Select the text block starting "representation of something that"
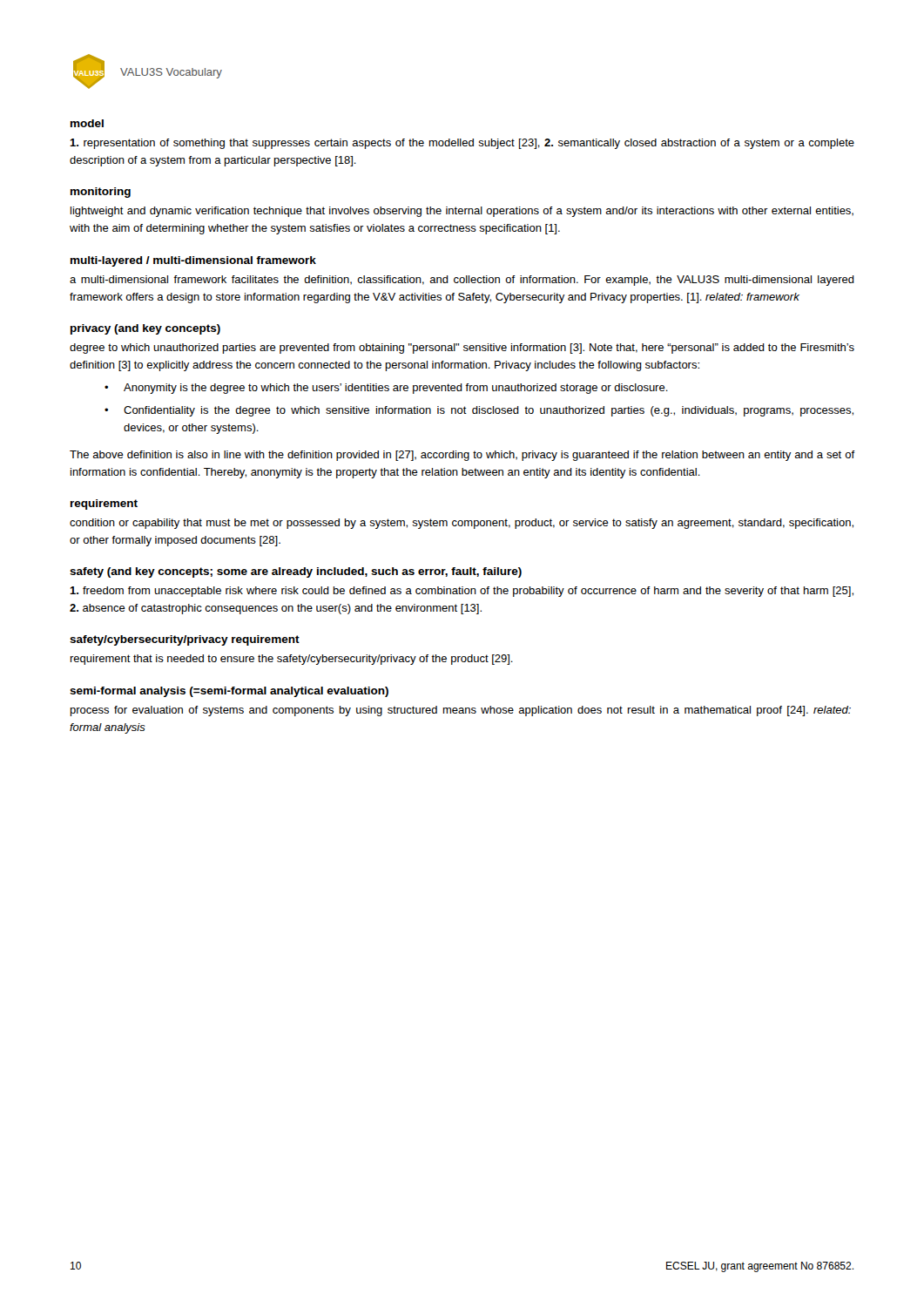 coord(462,151)
